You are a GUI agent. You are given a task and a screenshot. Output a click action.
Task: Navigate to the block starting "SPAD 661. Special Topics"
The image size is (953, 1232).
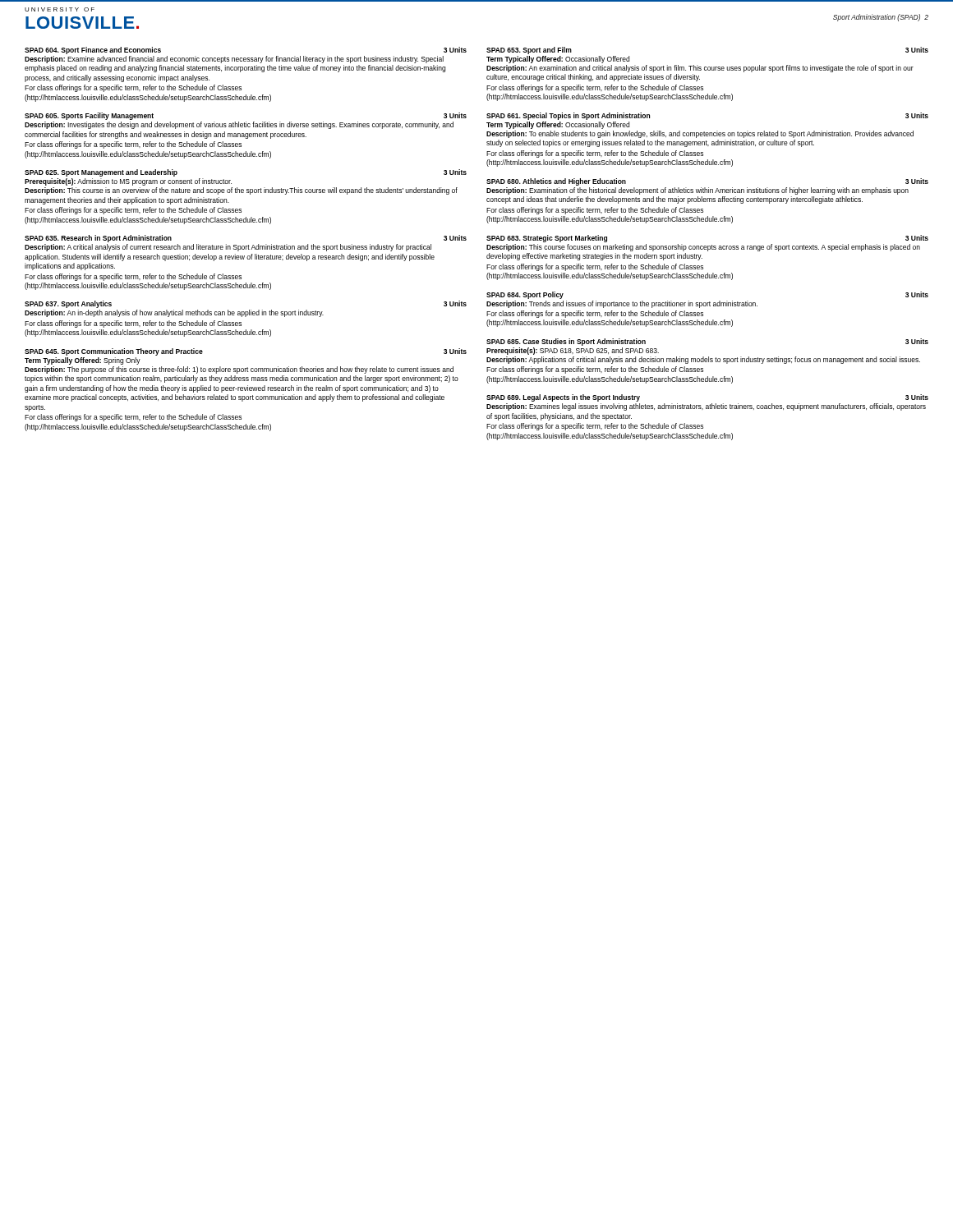tap(707, 140)
